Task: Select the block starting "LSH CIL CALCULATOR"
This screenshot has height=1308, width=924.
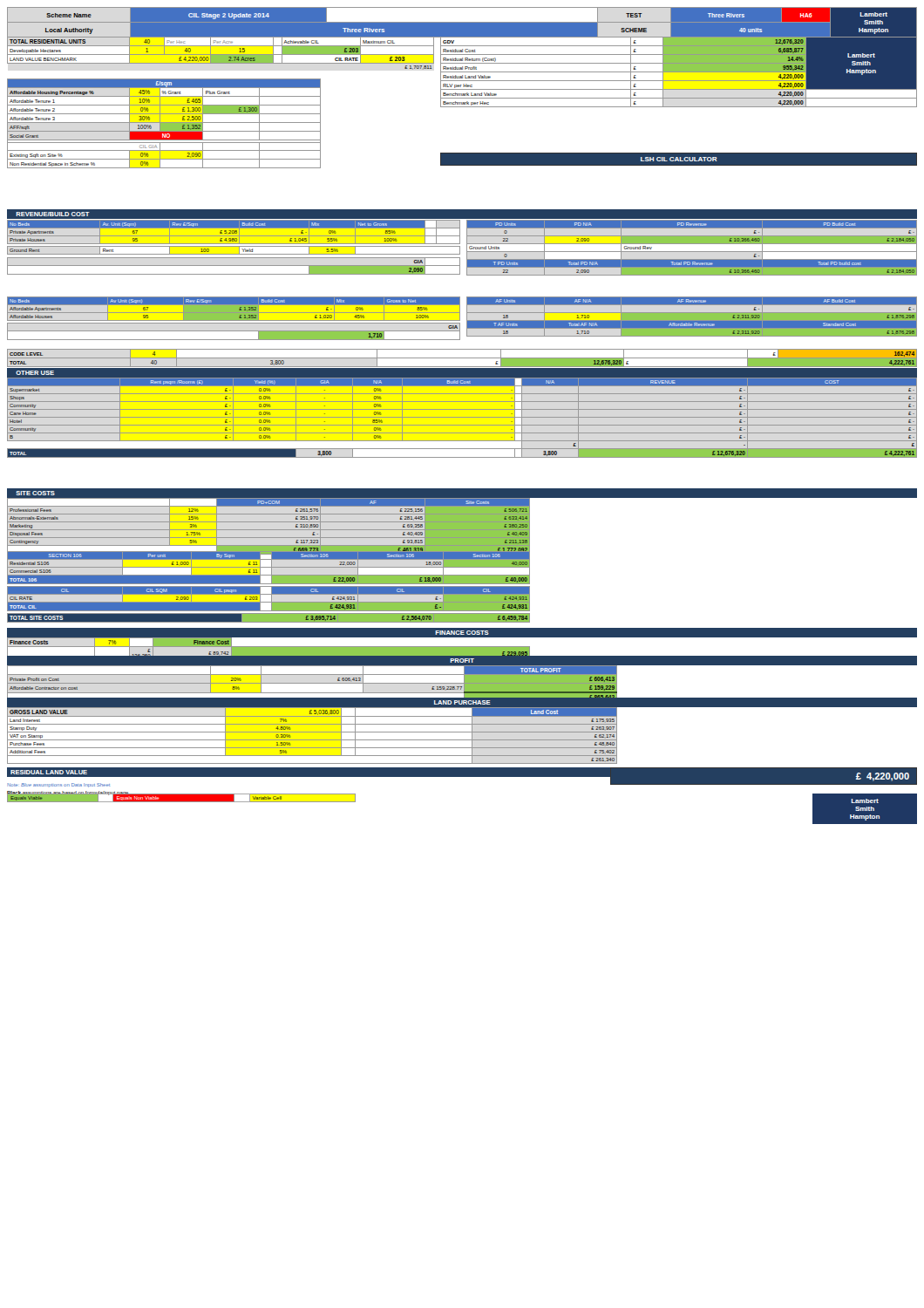Action: (x=679, y=159)
